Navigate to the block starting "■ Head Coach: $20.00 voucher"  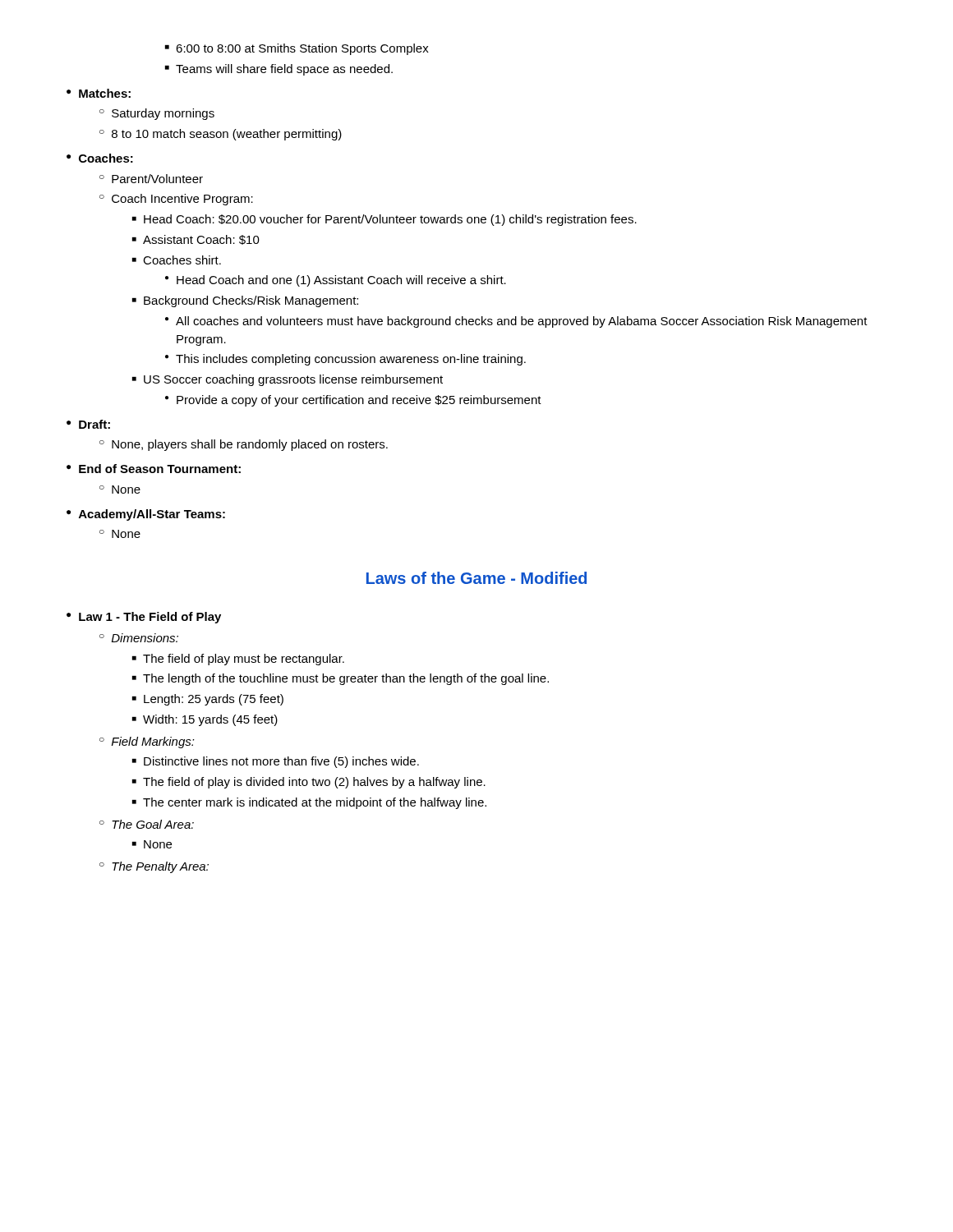[x=509, y=219]
